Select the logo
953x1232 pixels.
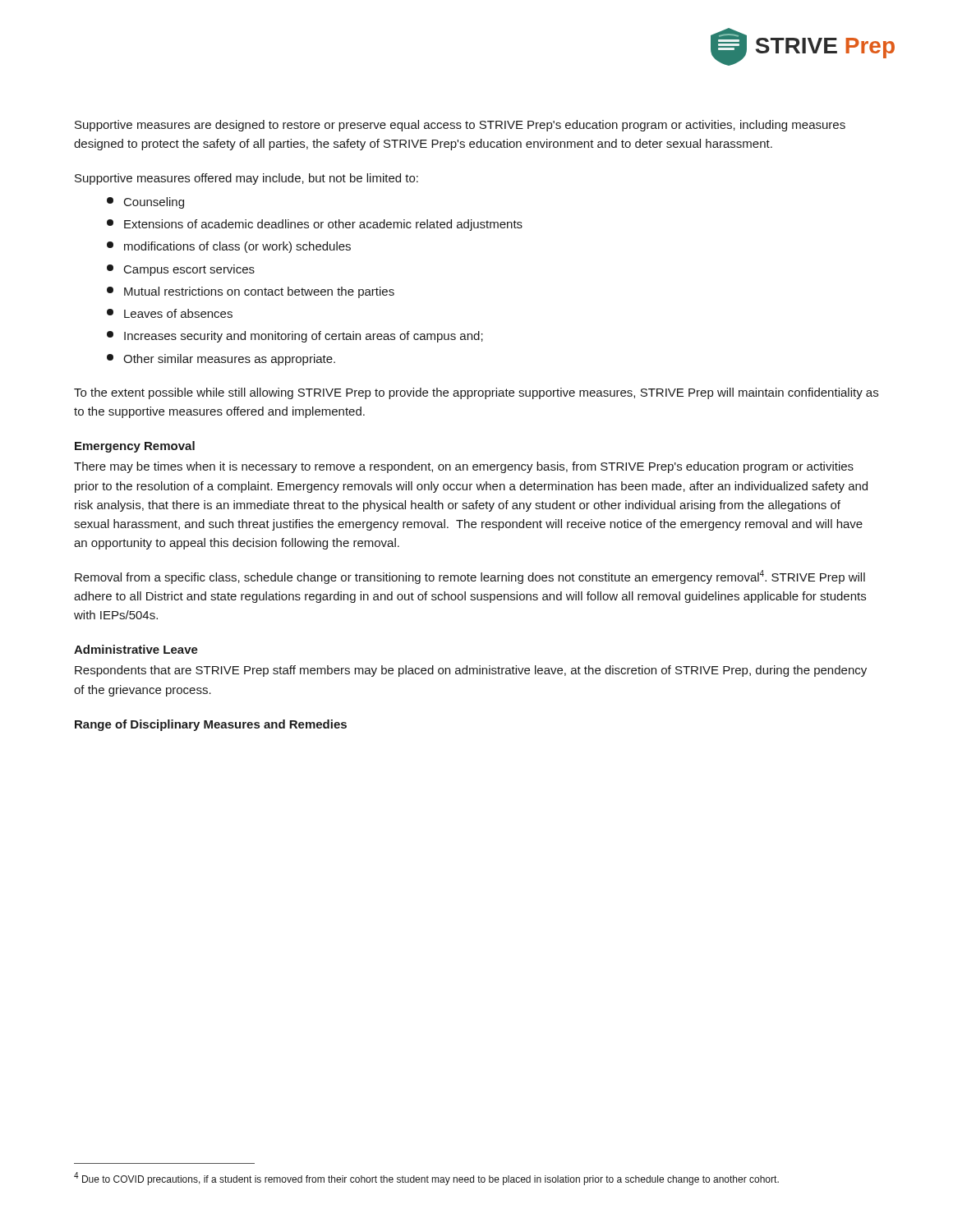pos(801,46)
